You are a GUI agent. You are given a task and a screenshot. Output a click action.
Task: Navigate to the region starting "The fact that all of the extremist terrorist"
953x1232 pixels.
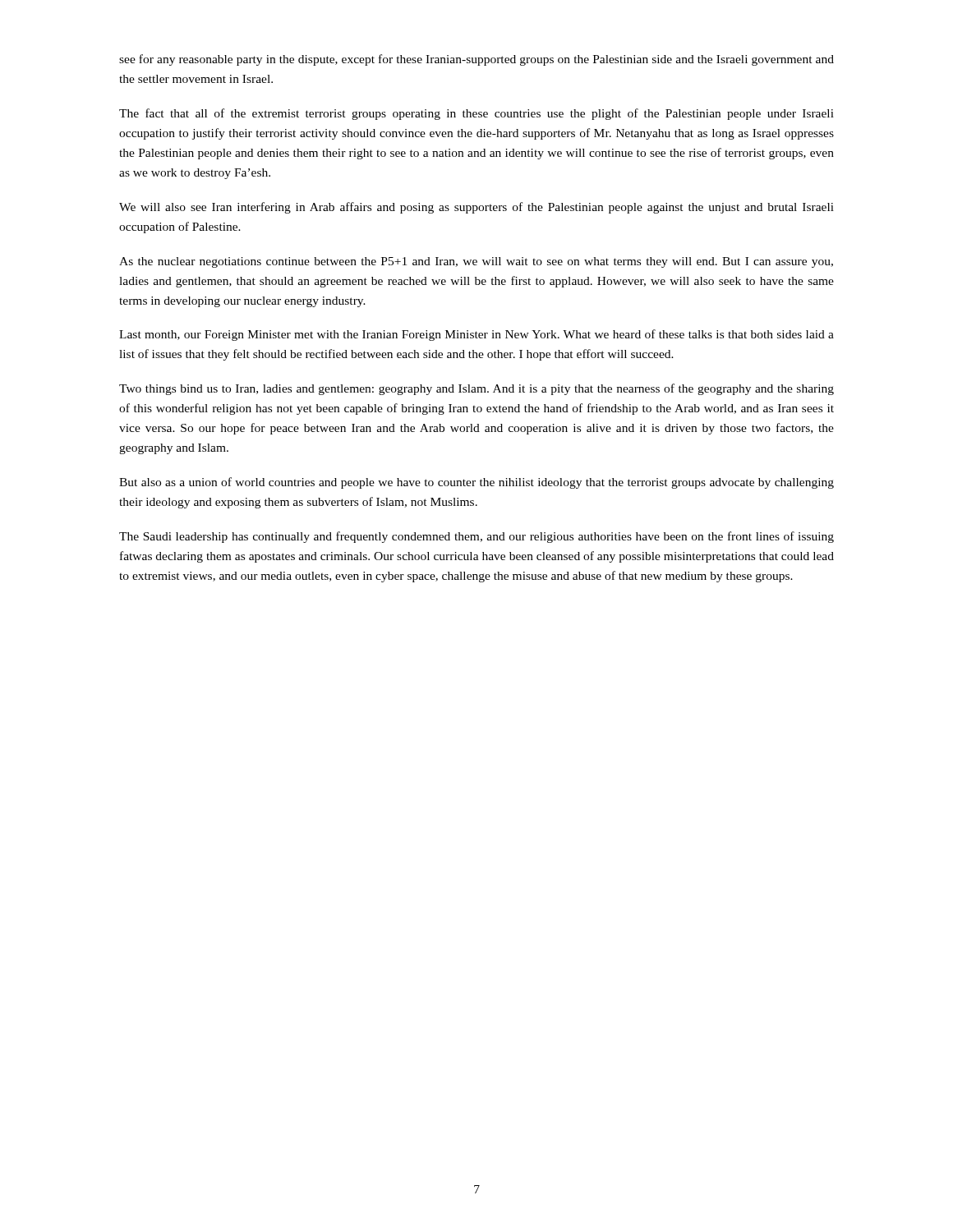point(476,142)
